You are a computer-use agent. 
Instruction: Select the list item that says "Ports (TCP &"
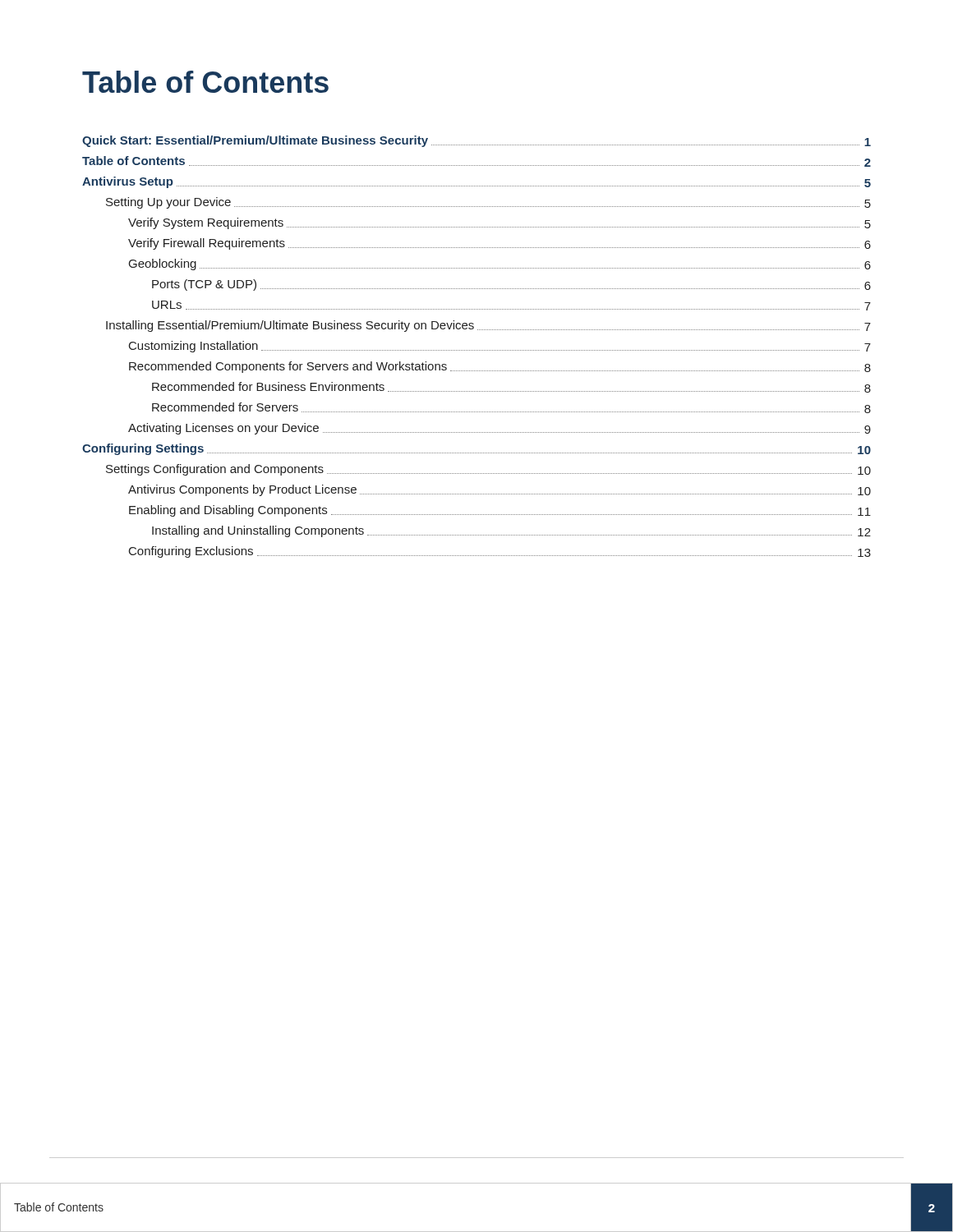(511, 285)
